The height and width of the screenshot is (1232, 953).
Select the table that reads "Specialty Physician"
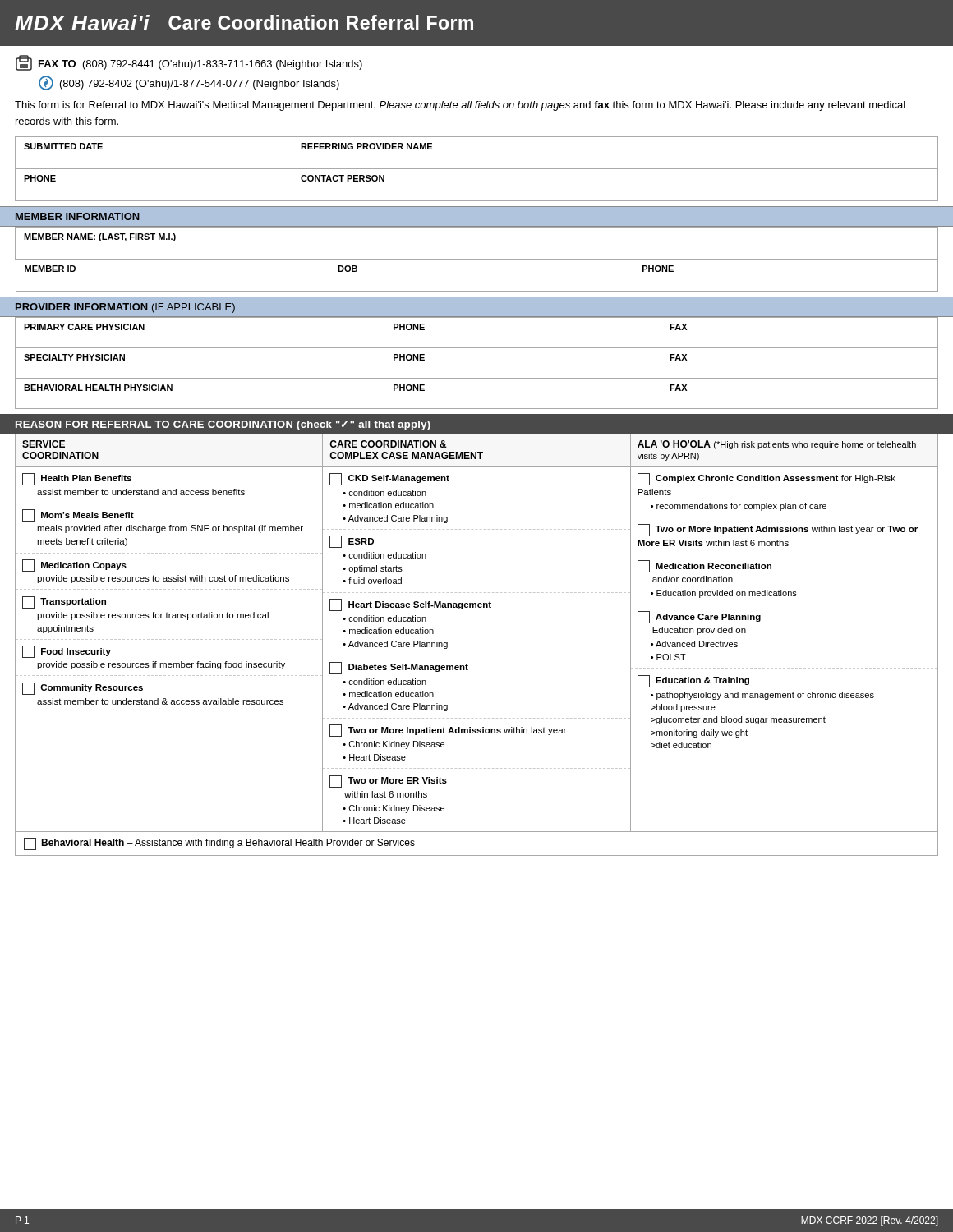click(x=476, y=363)
